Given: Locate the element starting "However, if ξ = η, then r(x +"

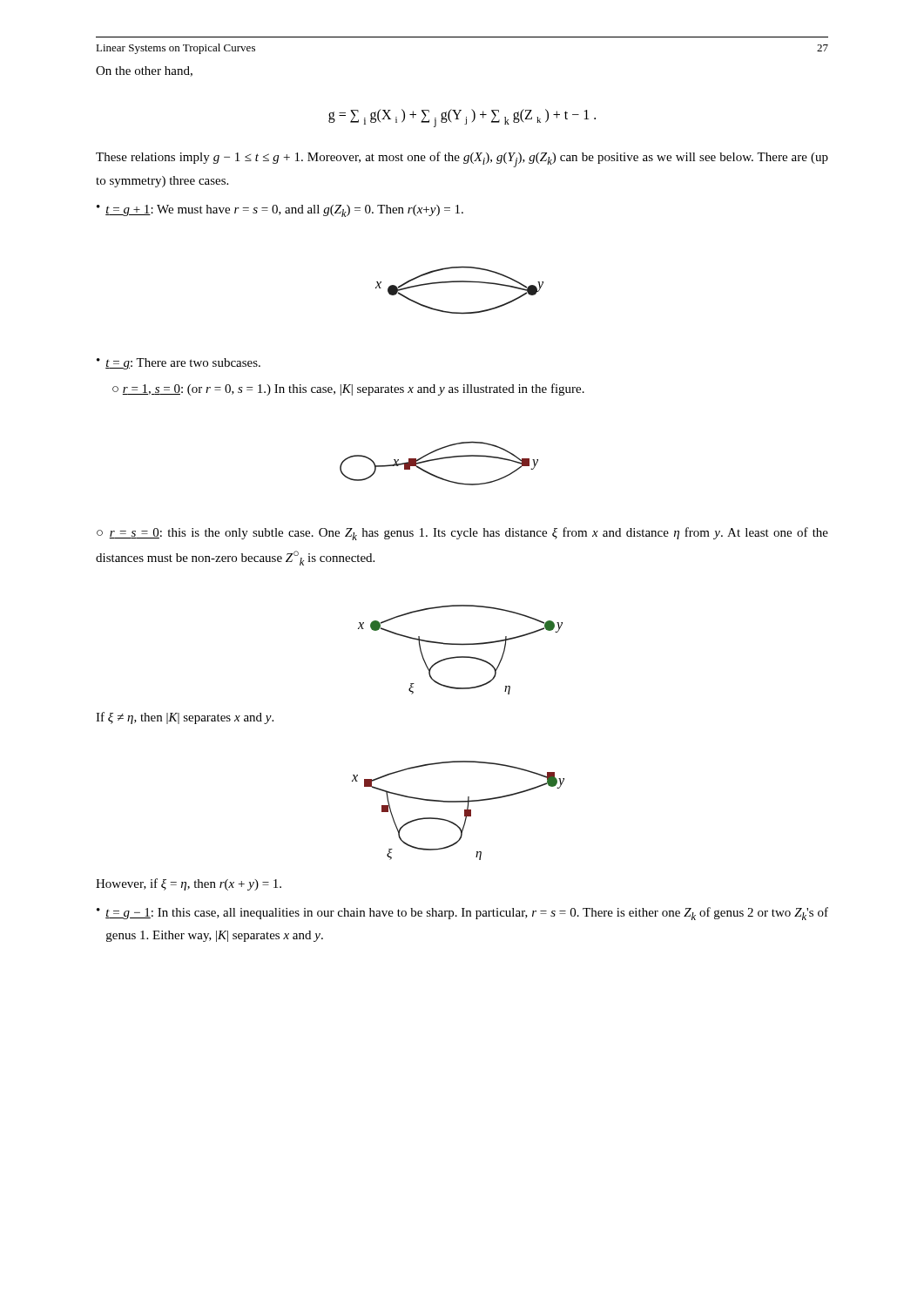Looking at the screenshot, I should coord(189,883).
